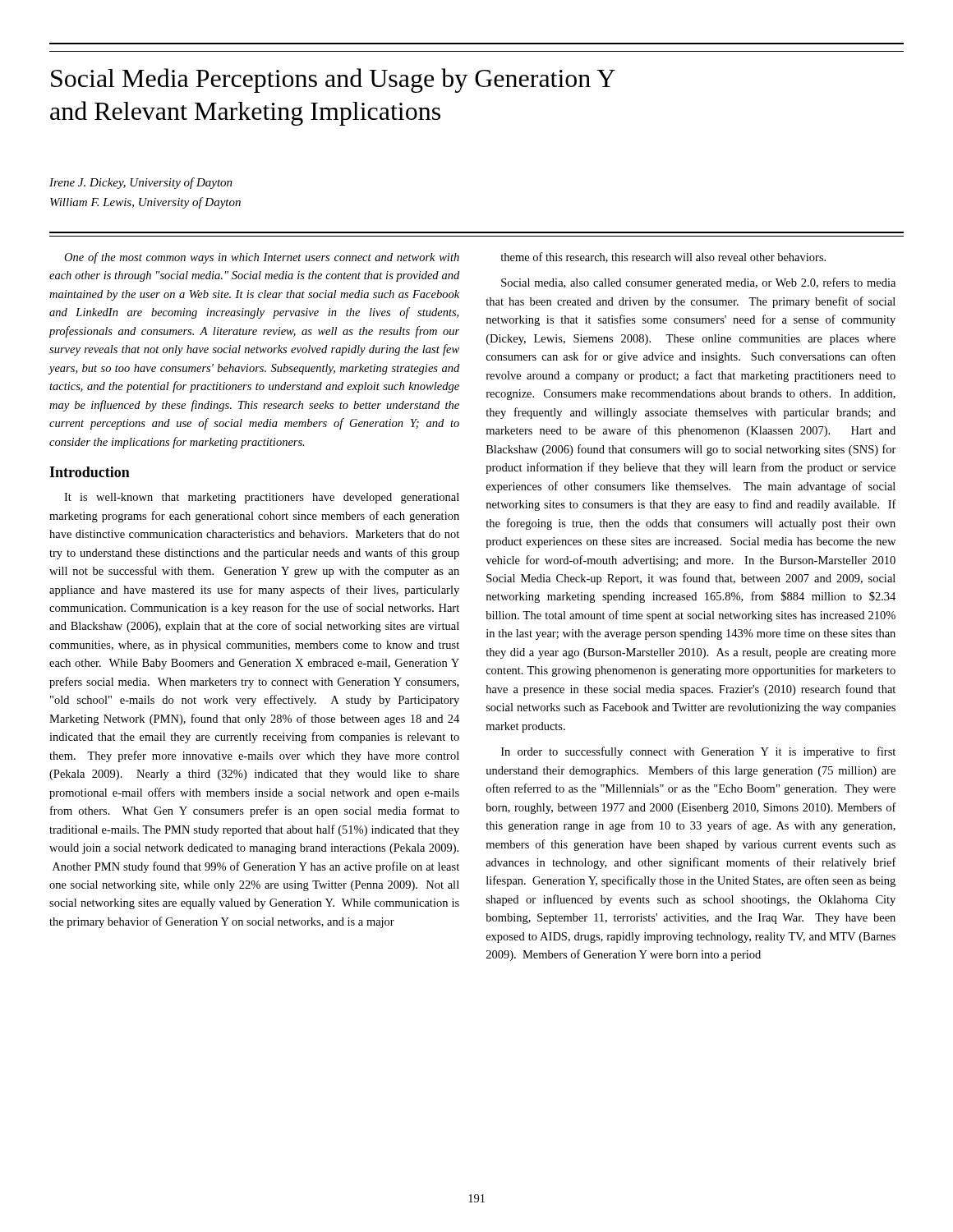
Task: Locate the block of text that opens with "theme of this"
Action: pos(691,606)
